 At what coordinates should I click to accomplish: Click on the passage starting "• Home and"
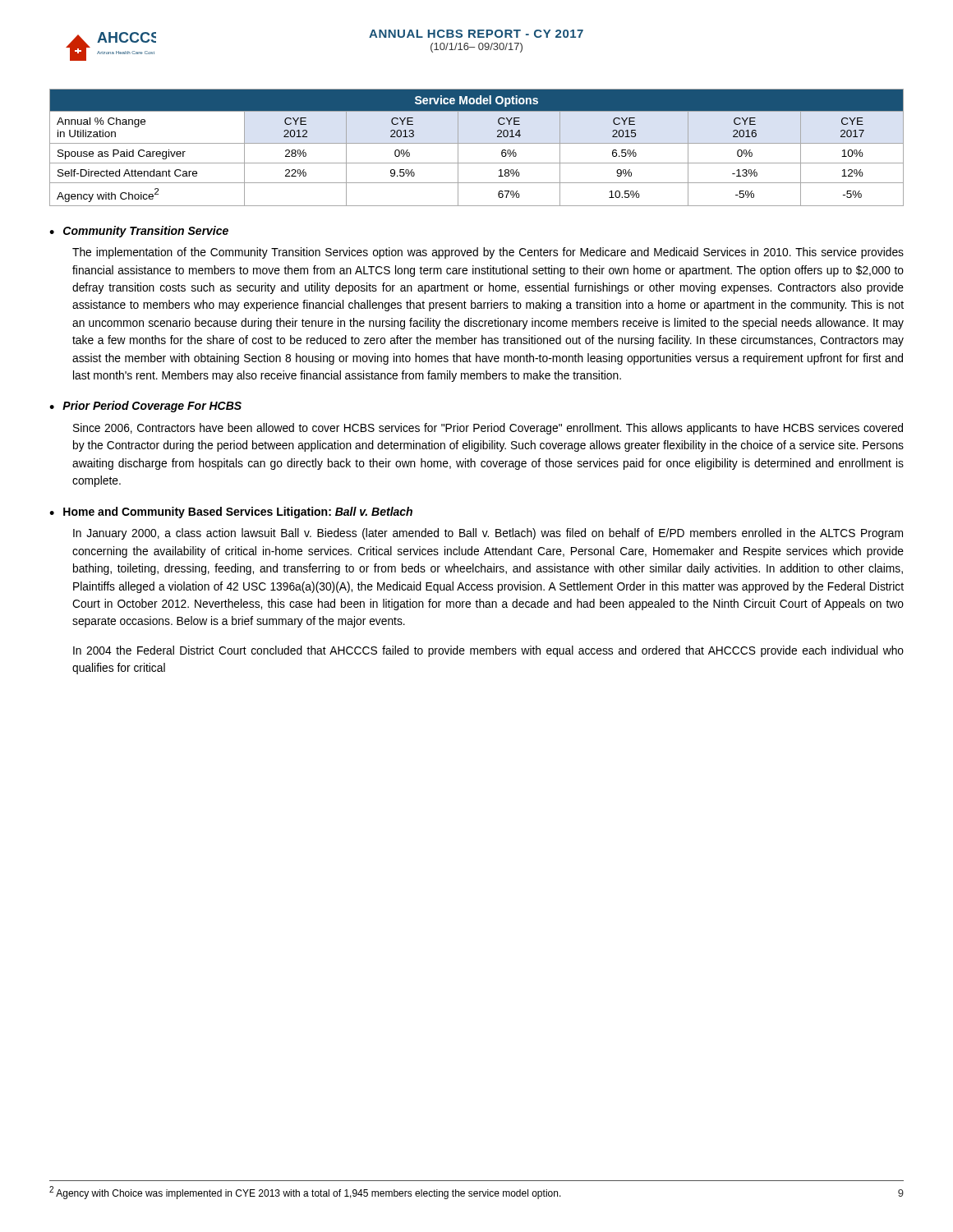tap(476, 591)
